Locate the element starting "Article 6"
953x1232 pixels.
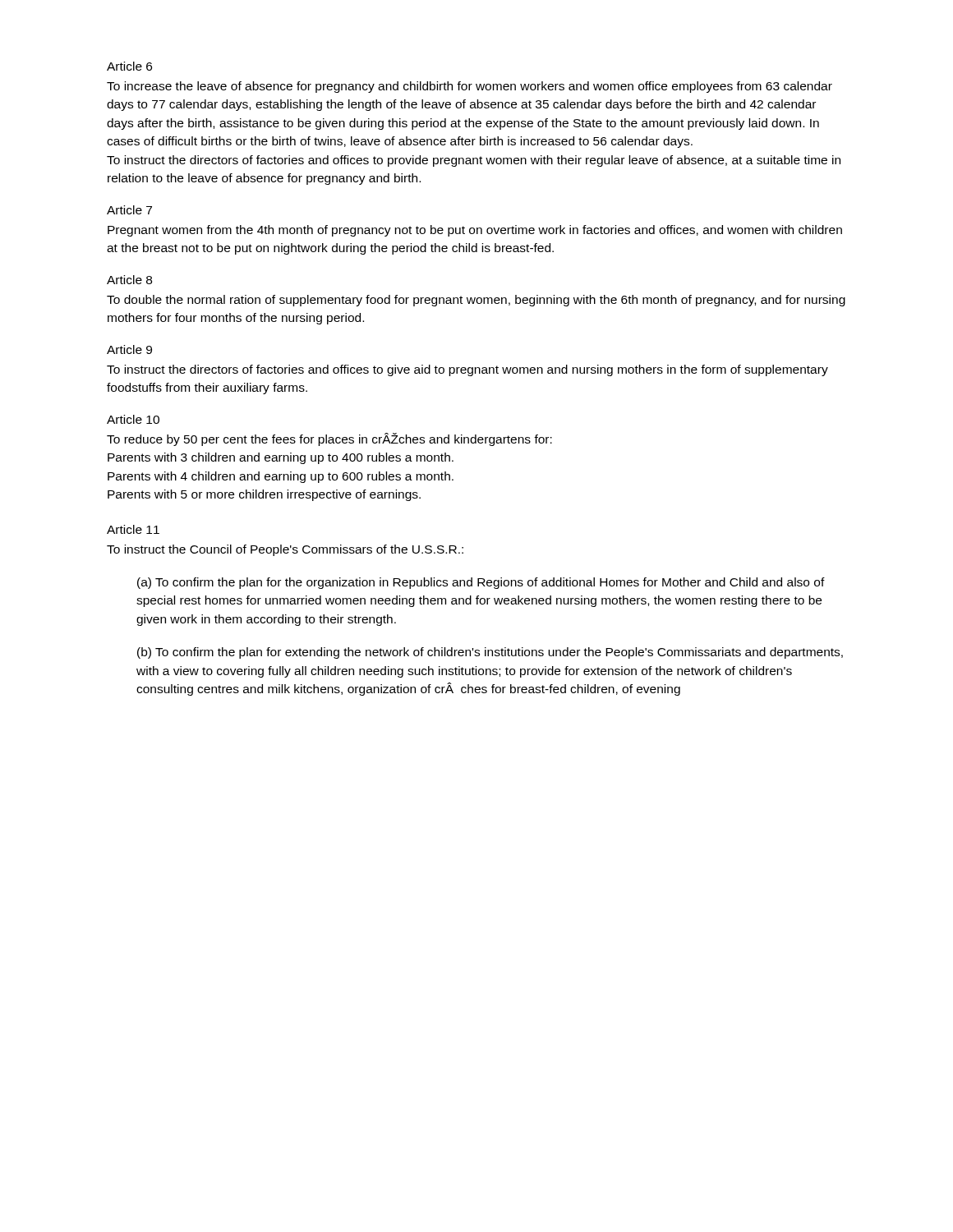pyautogui.click(x=130, y=66)
